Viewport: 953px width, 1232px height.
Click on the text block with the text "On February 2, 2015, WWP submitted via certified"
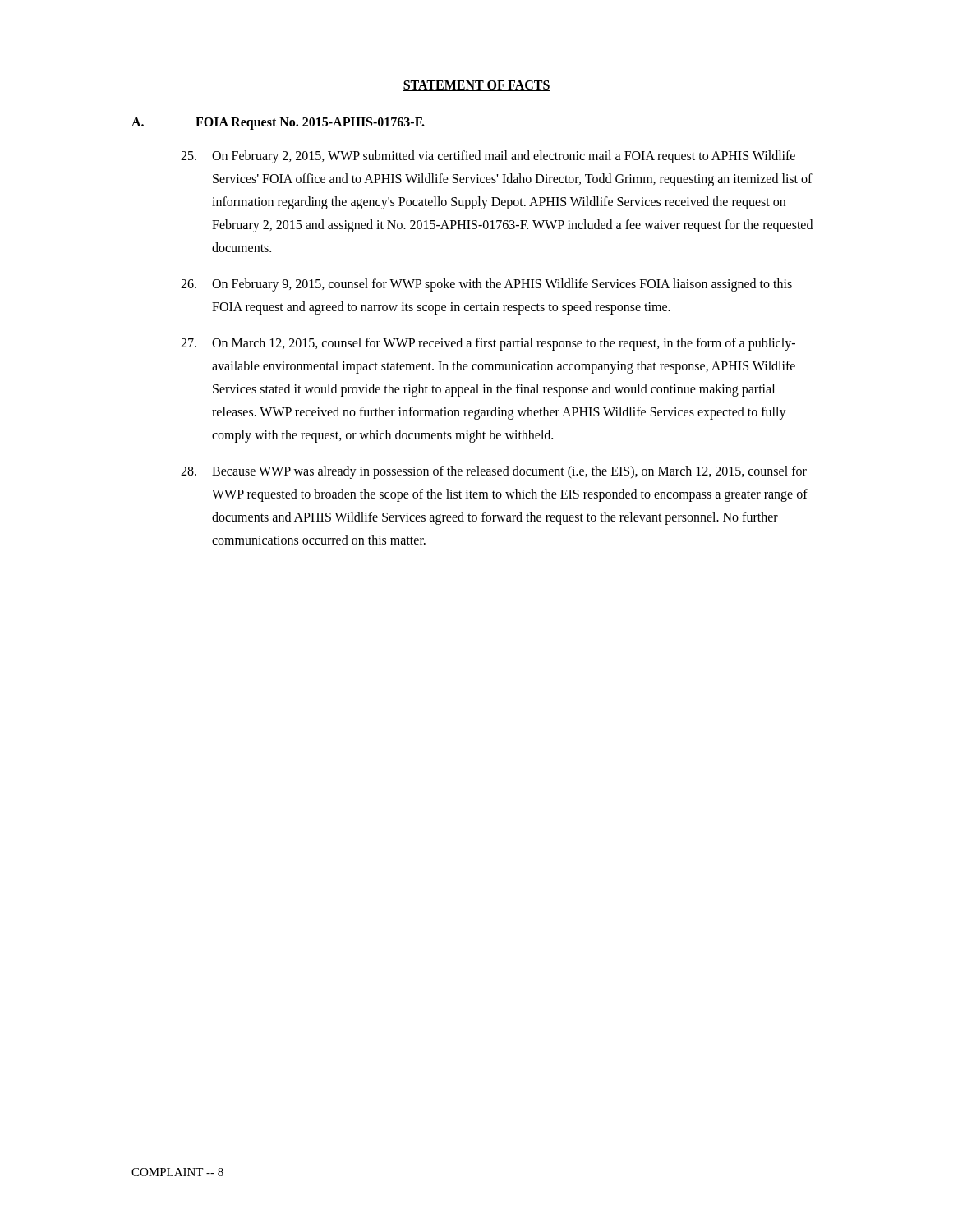pyautogui.click(x=476, y=202)
